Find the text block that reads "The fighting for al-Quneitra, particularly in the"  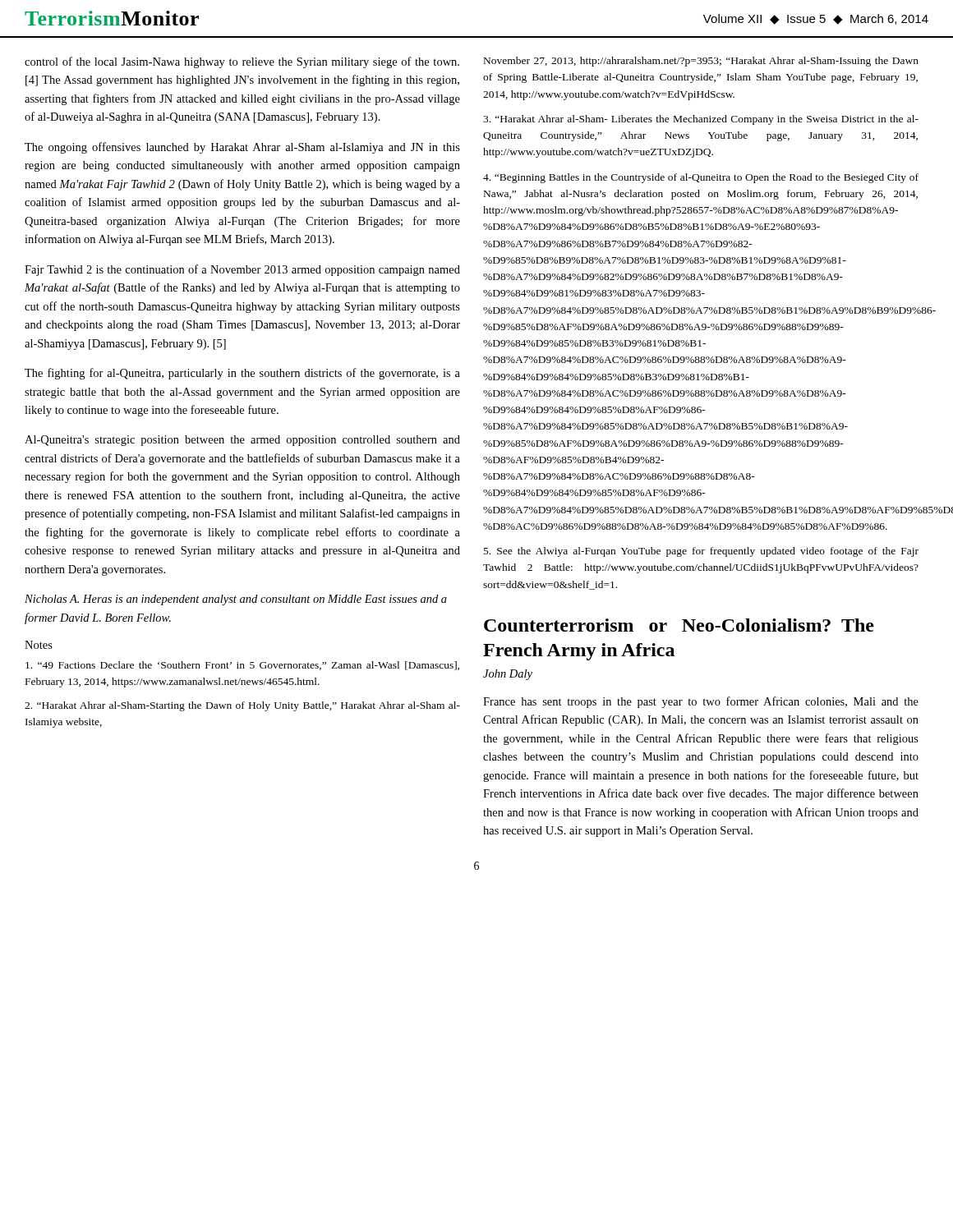[242, 391]
